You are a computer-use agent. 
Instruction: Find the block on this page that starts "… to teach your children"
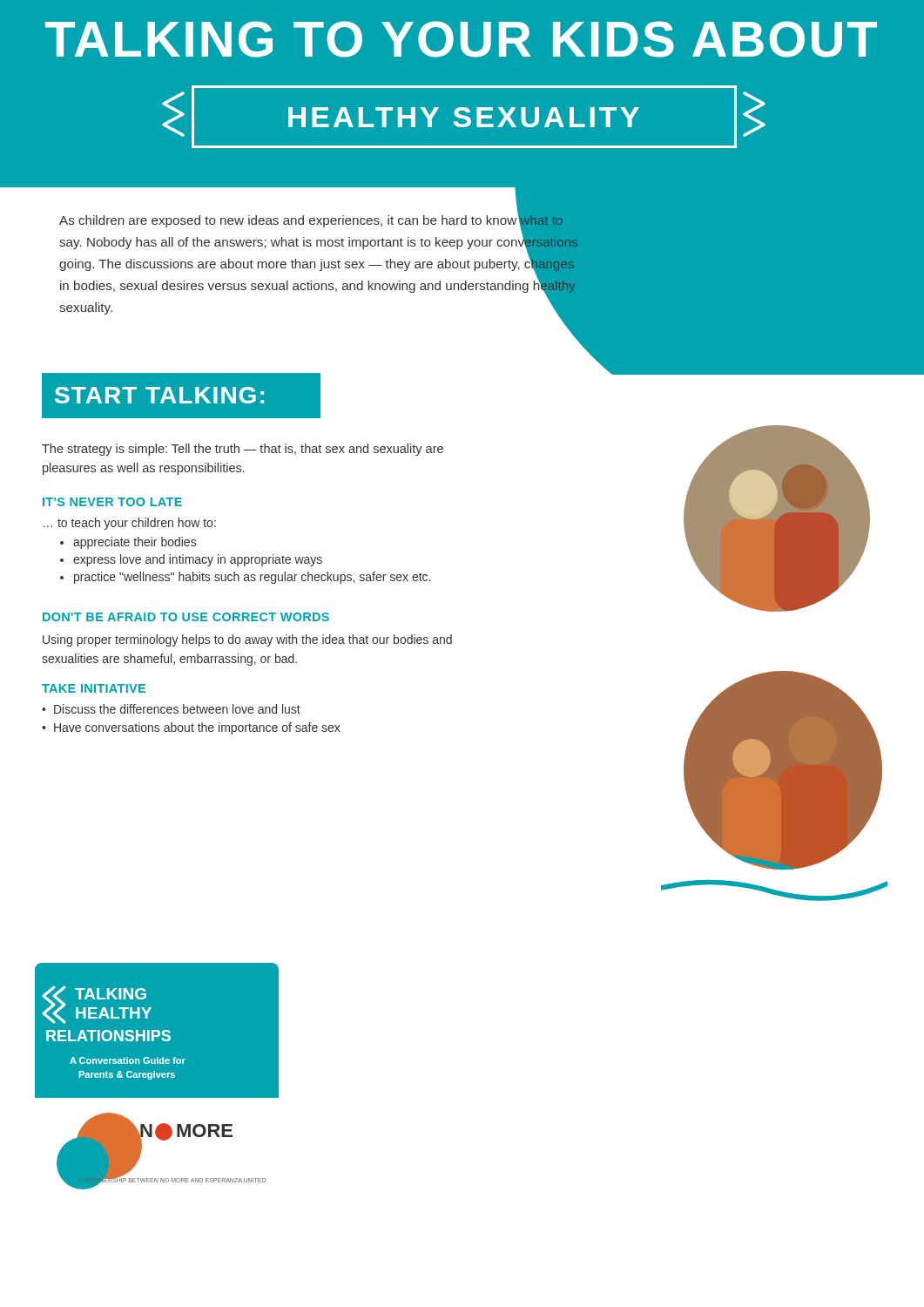(x=129, y=523)
